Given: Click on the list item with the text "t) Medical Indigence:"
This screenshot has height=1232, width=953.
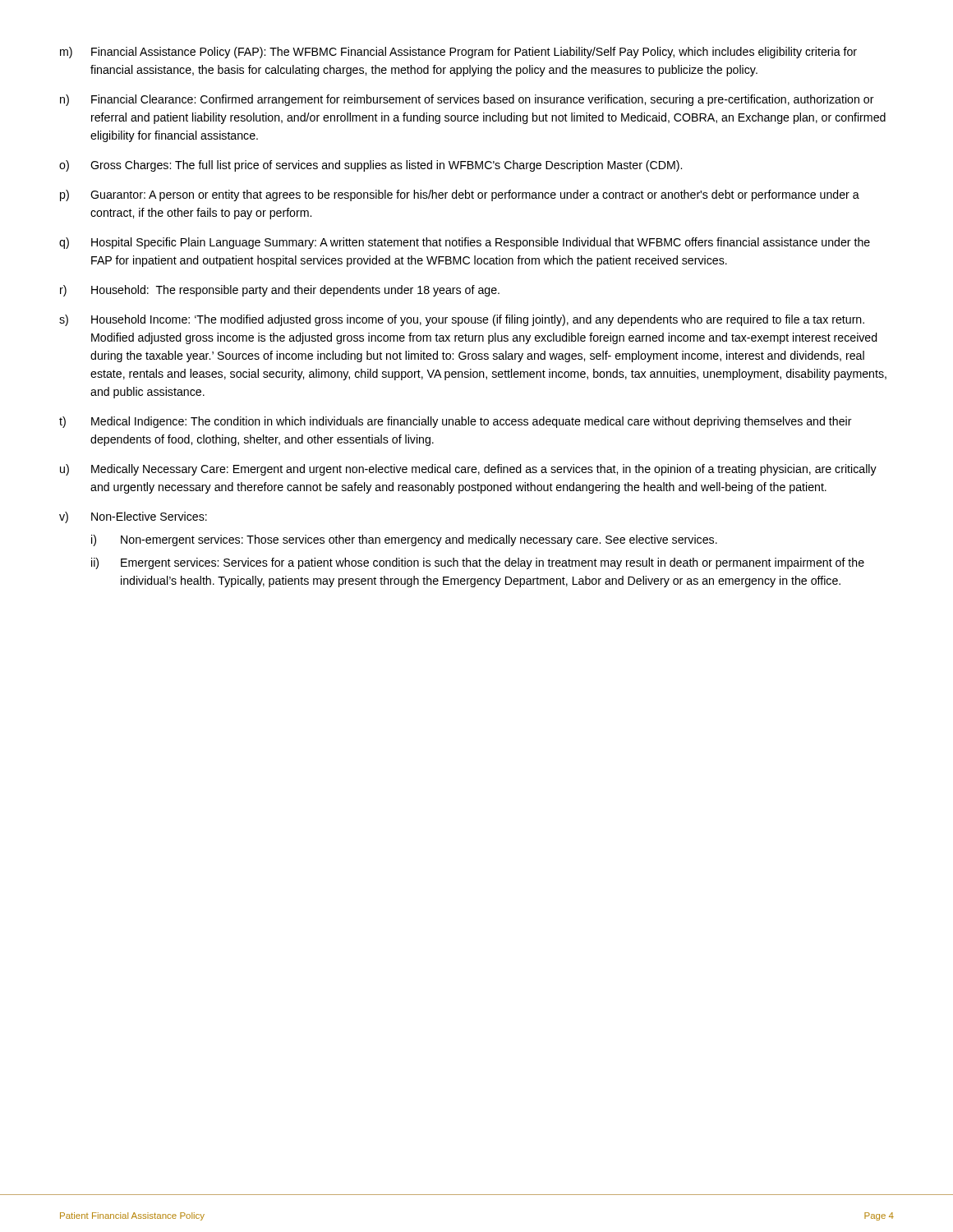Looking at the screenshot, I should pos(476,430).
